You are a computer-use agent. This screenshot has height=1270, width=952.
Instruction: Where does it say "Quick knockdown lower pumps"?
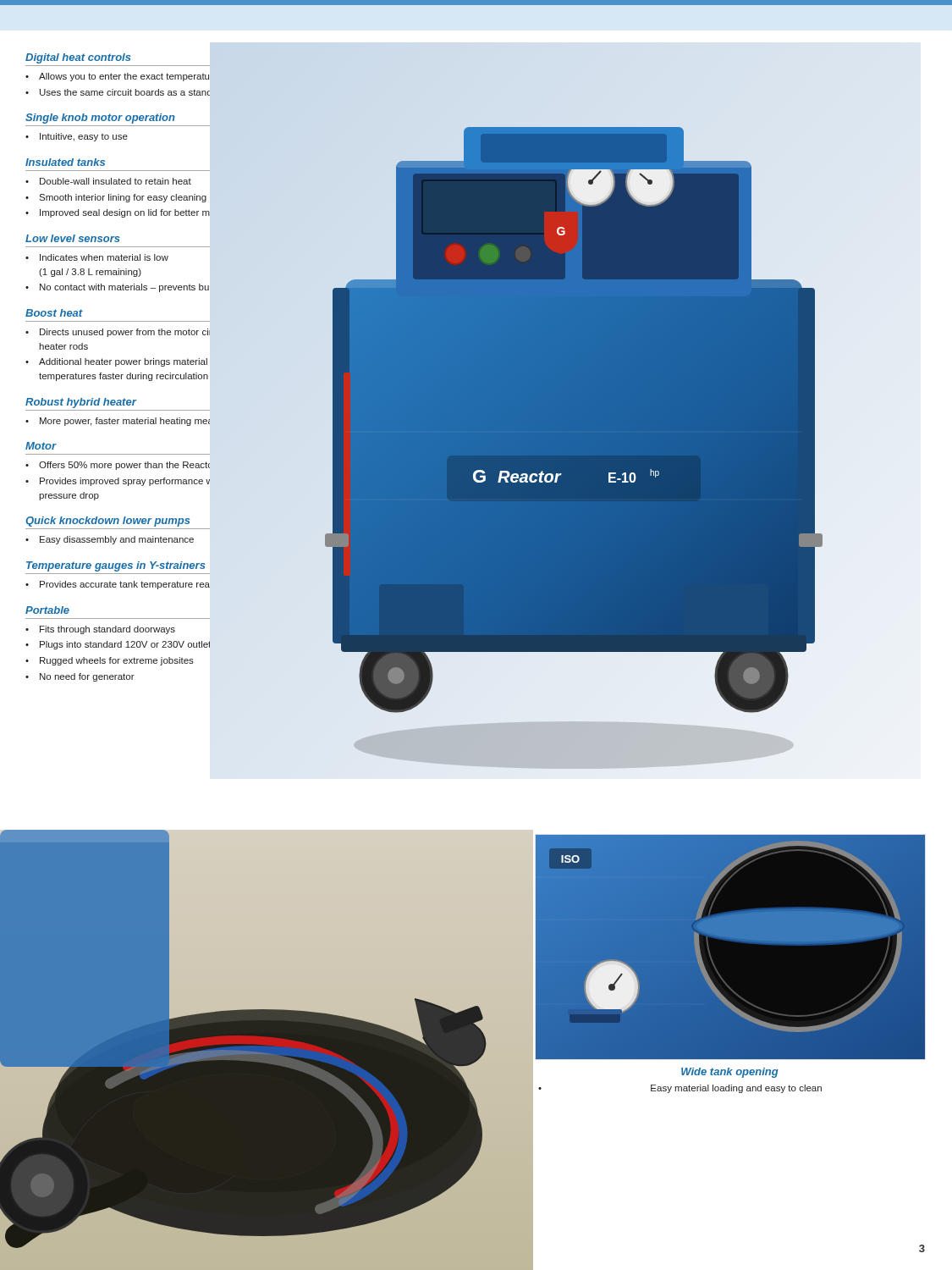(108, 521)
